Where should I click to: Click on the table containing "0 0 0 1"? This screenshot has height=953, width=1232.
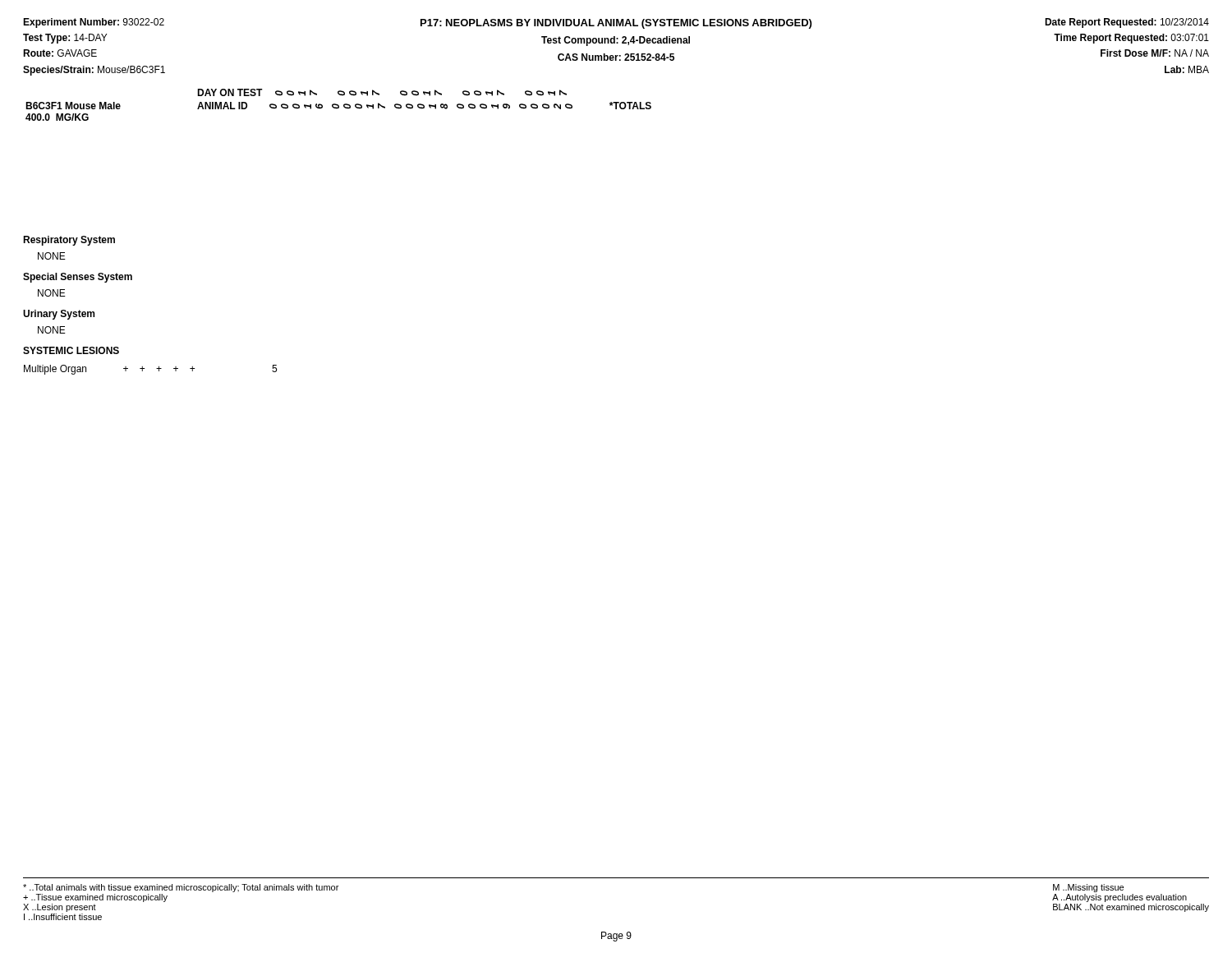(x=339, y=105)
